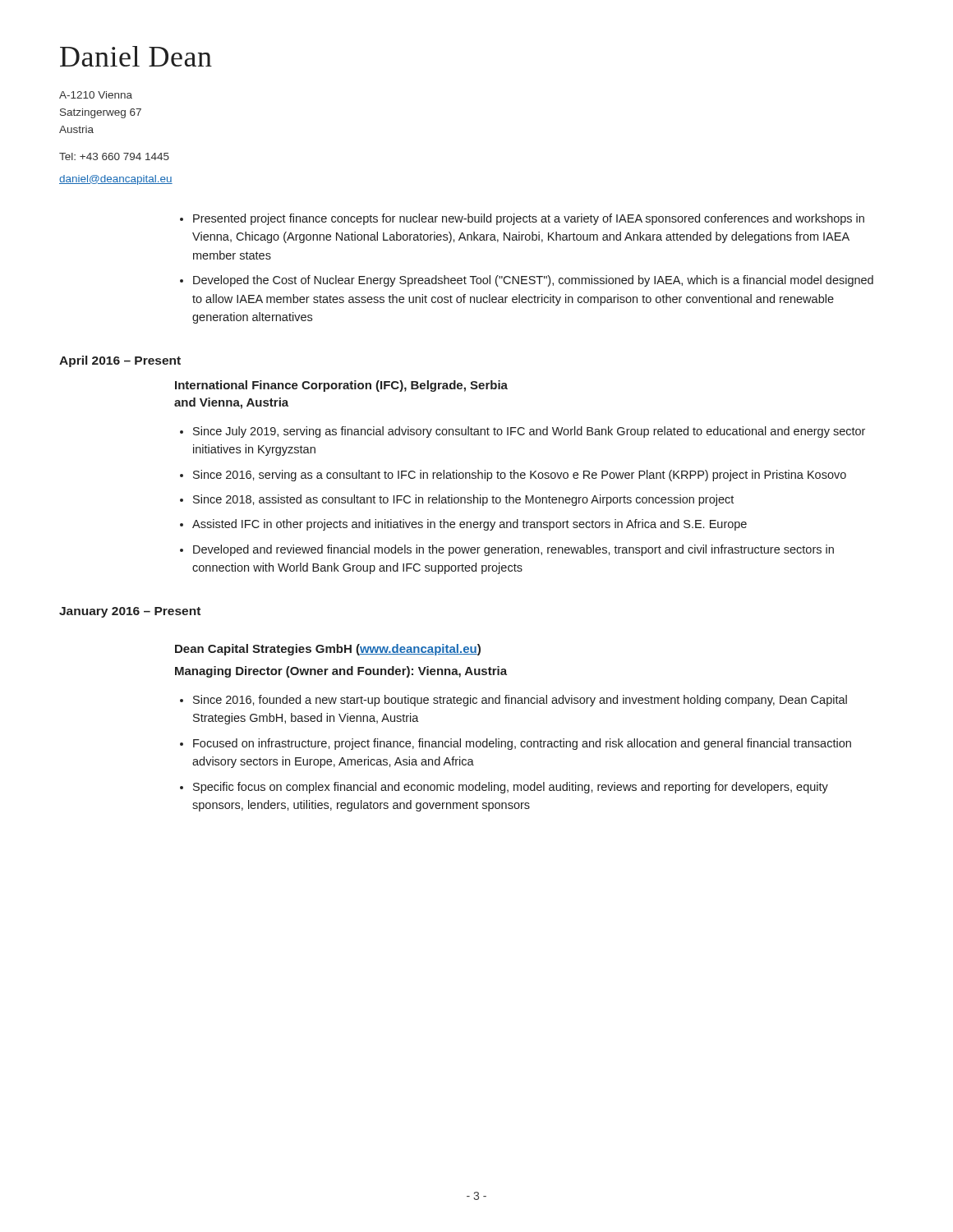Viewport: 953px width, 1232px height.
Task: Locate the list item containing "Since July 2019, serving as"
Action: pos(526,440)
